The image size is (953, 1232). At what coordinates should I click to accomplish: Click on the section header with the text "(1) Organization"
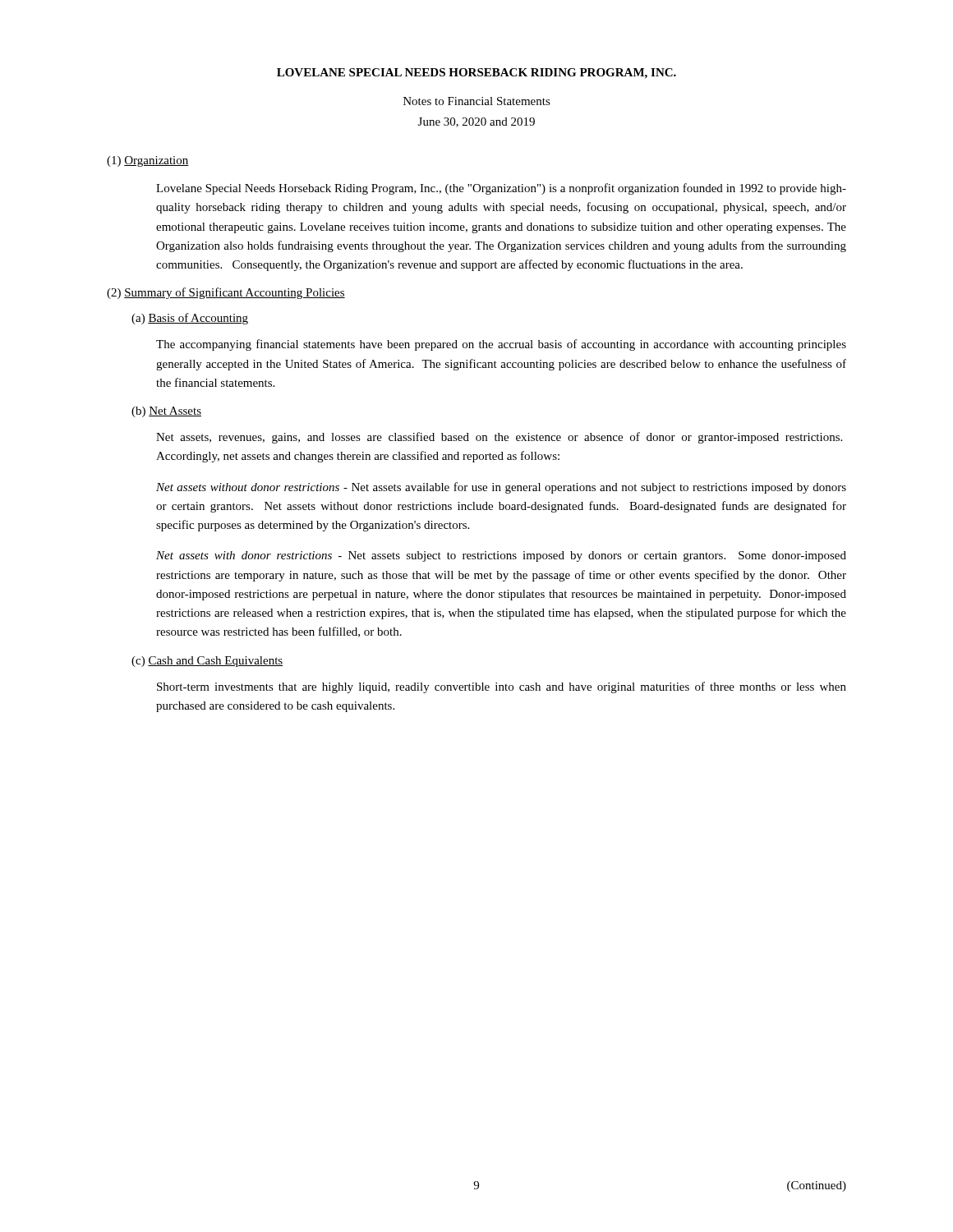coord(148,160)
